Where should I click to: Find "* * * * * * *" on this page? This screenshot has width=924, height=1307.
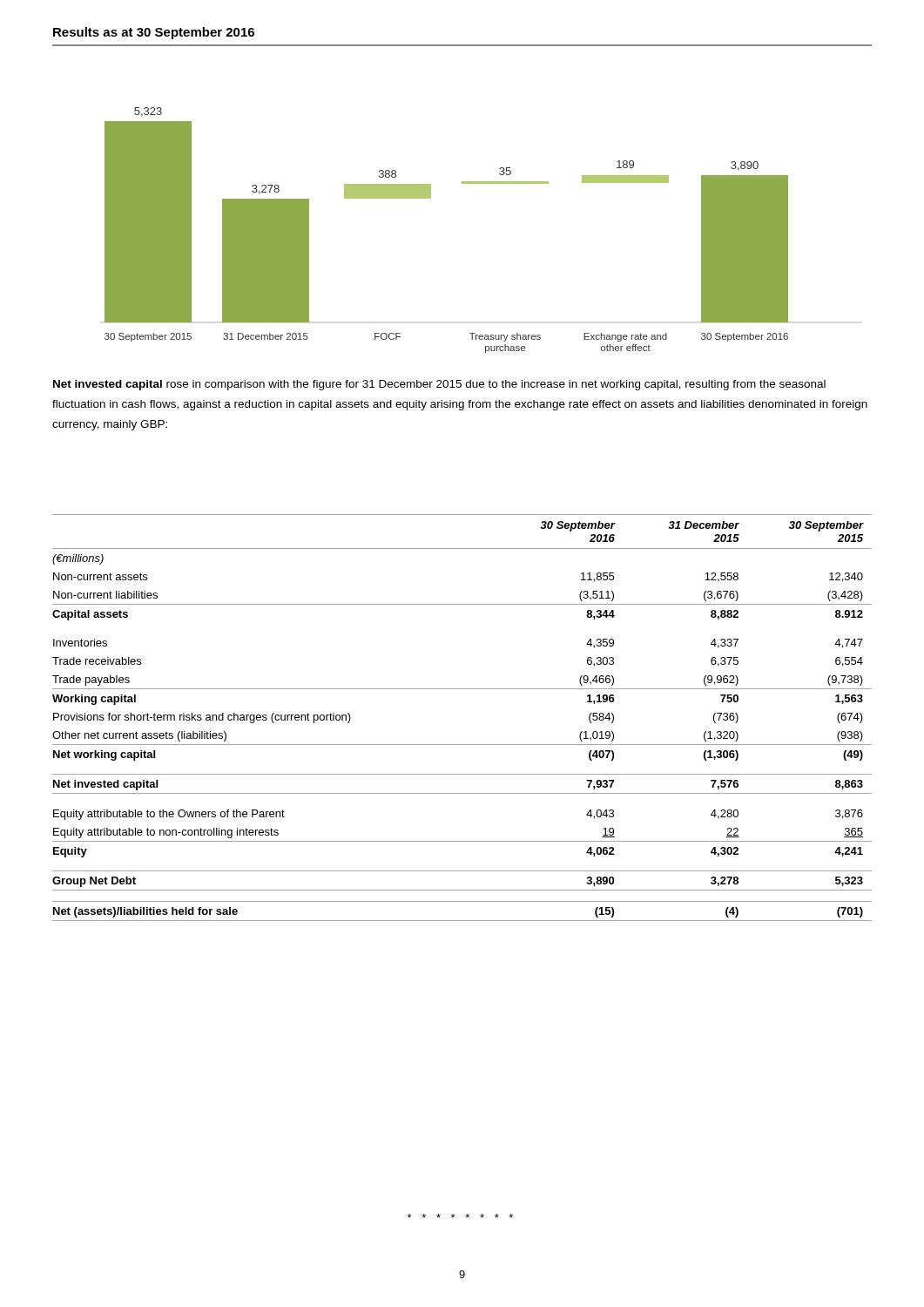462,1218
